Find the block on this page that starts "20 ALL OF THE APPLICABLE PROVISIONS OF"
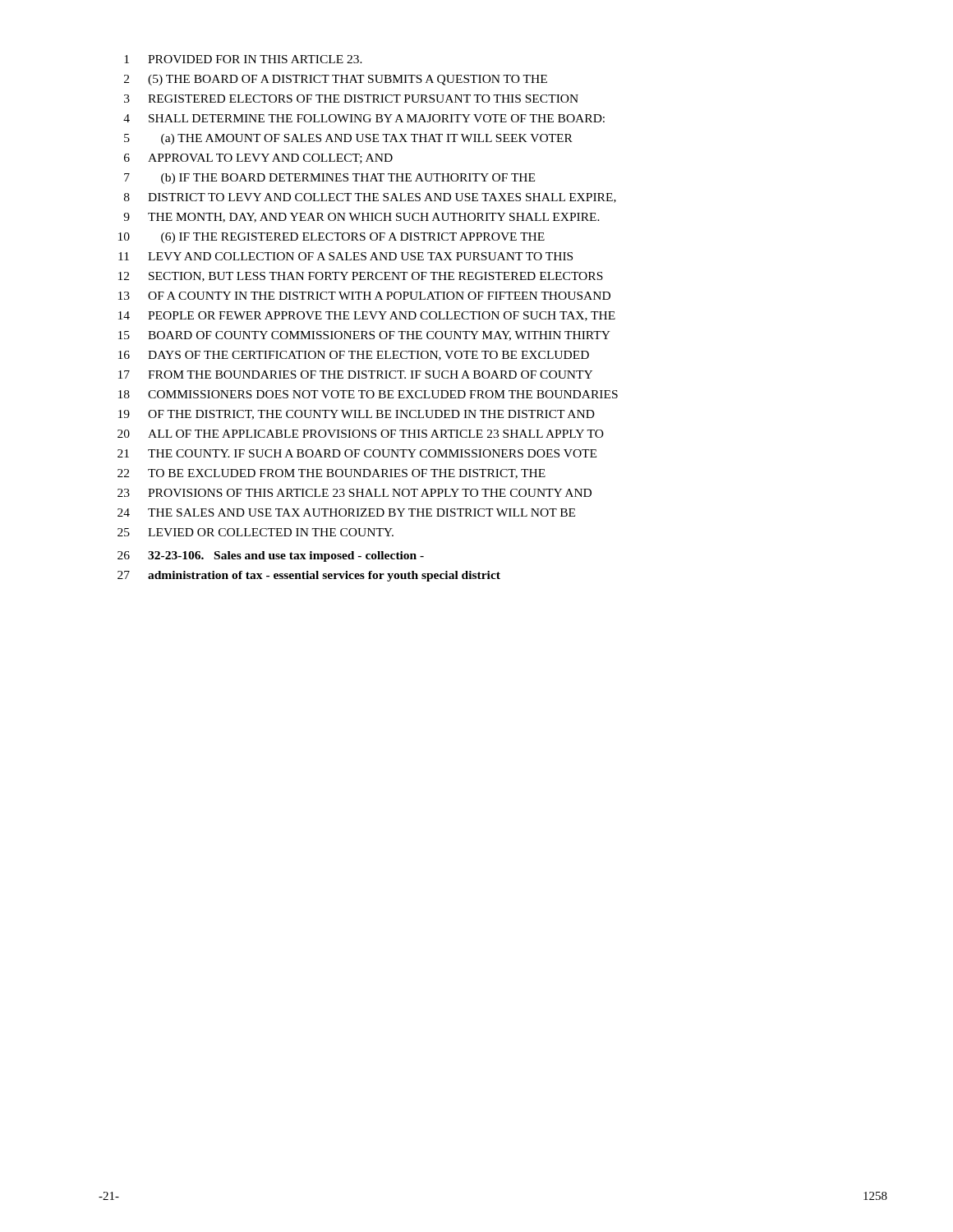Image resolution: width=953 pixels, height=1232 pixels. (493, 434)
